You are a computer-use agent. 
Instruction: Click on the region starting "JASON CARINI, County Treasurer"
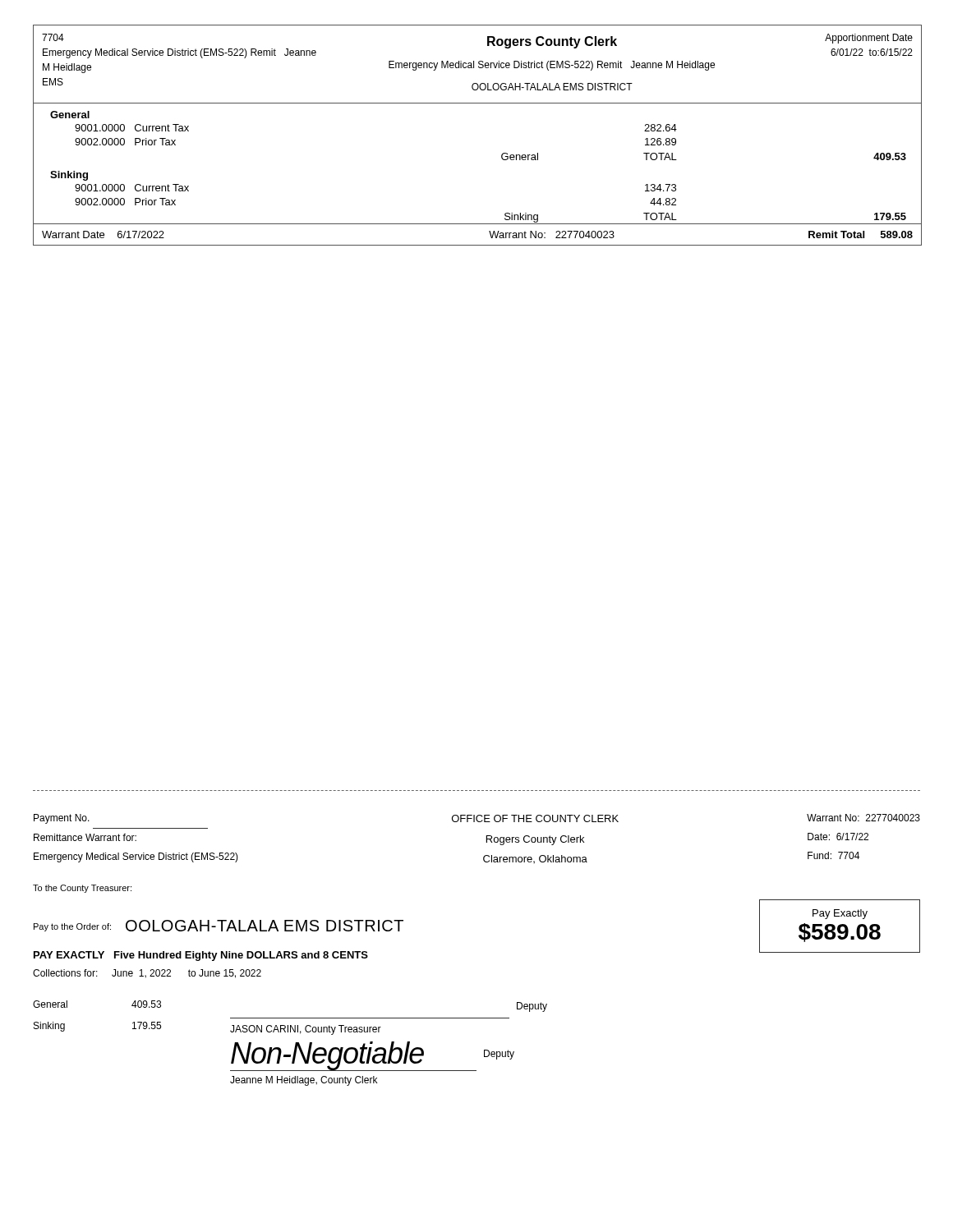pyautogui.click(x=305, y=1029)
